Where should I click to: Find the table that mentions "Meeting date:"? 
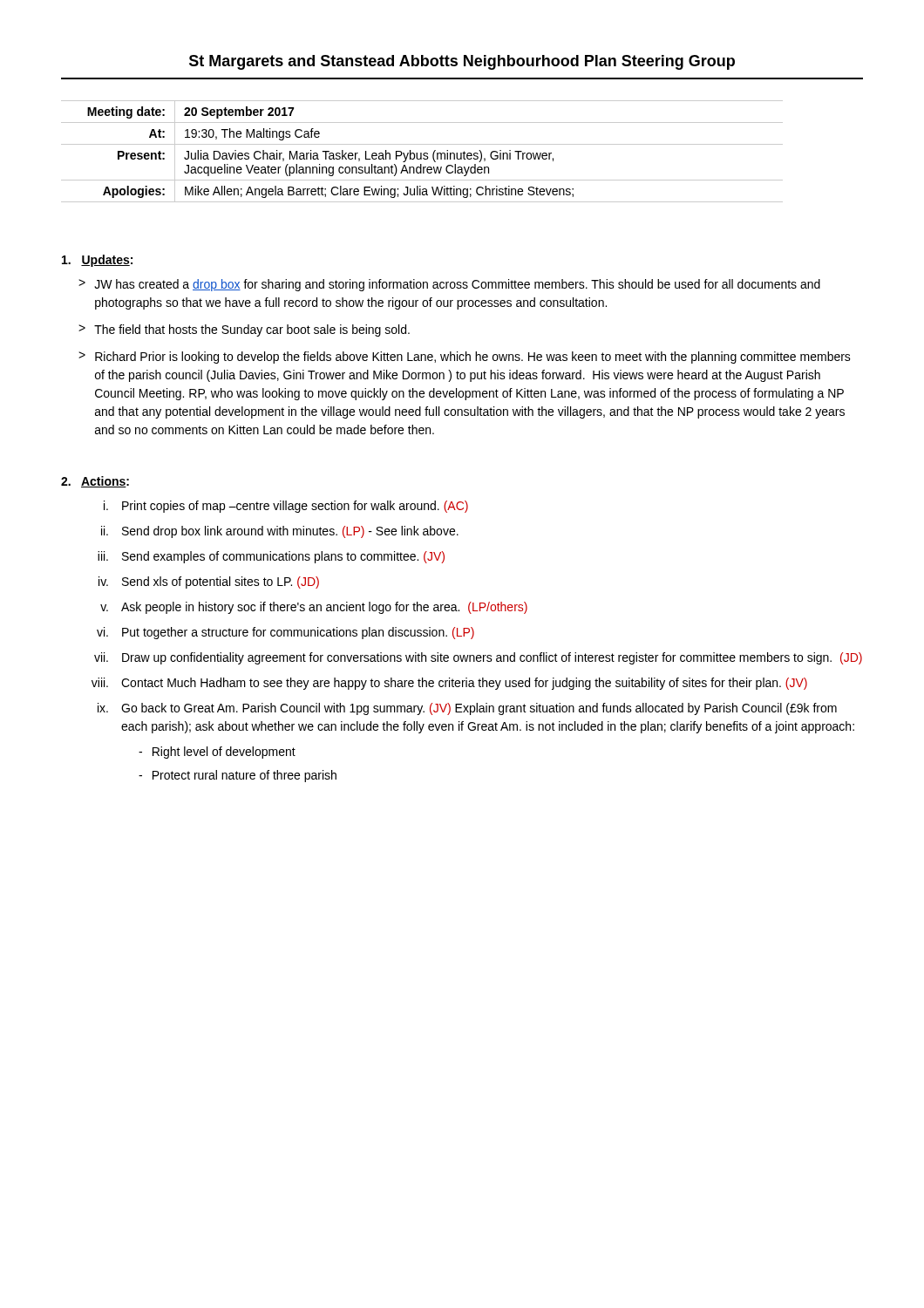tap(462, 151)
